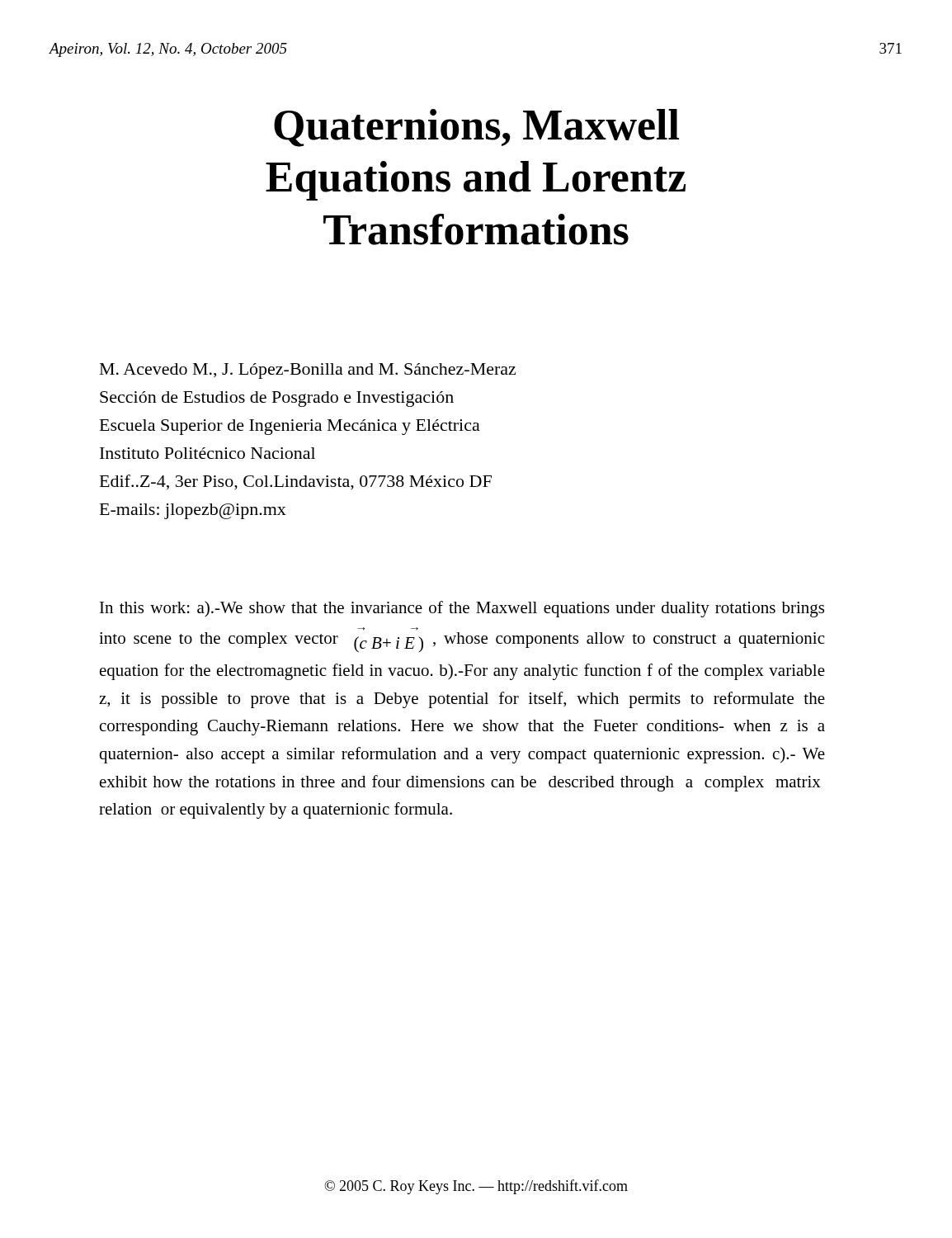This screenshot has width=952, height=1238.
Task: Click on the text starting "M. Acevedo M., J."
Action: (308, 439)
